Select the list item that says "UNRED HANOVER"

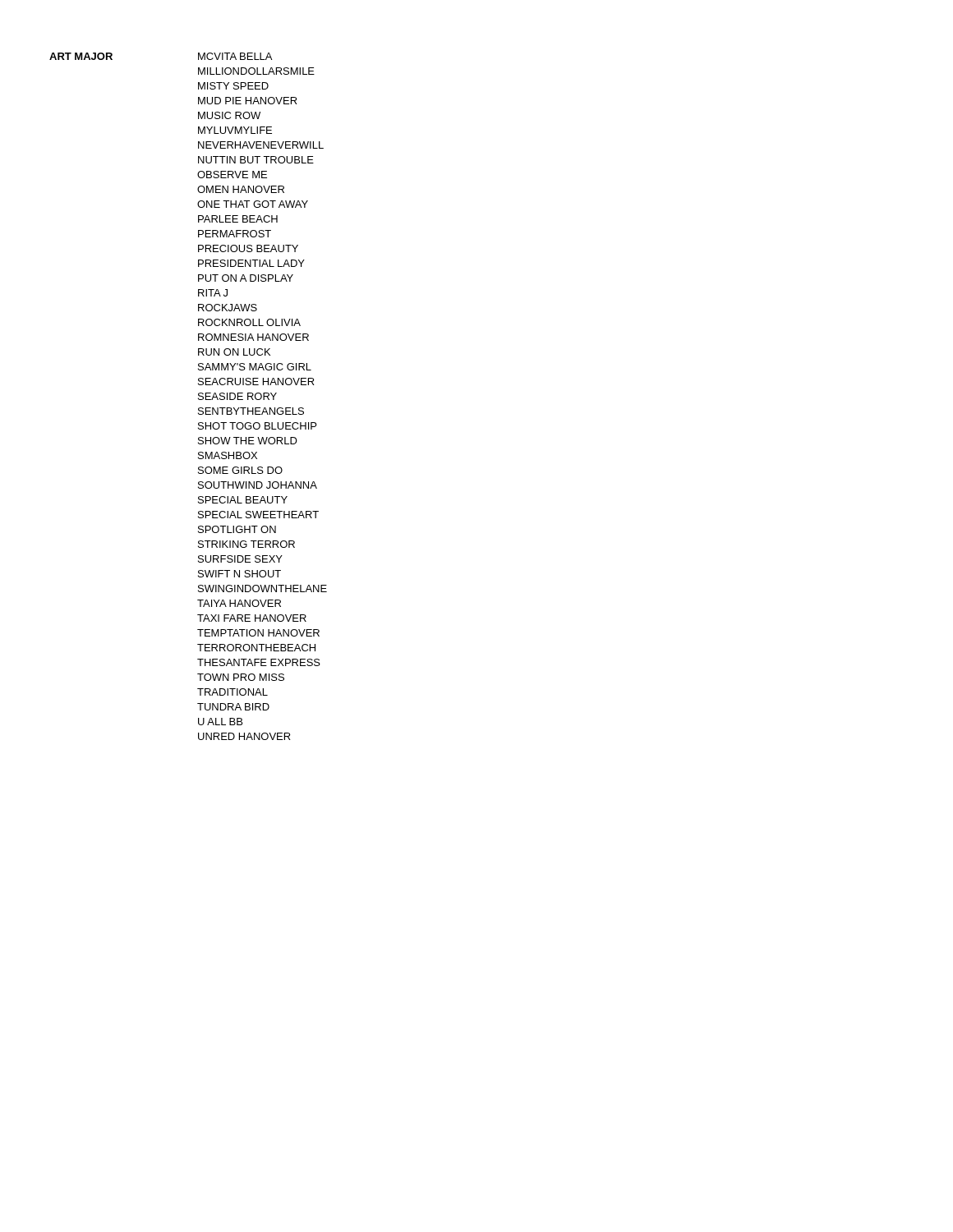pos(244,736)
